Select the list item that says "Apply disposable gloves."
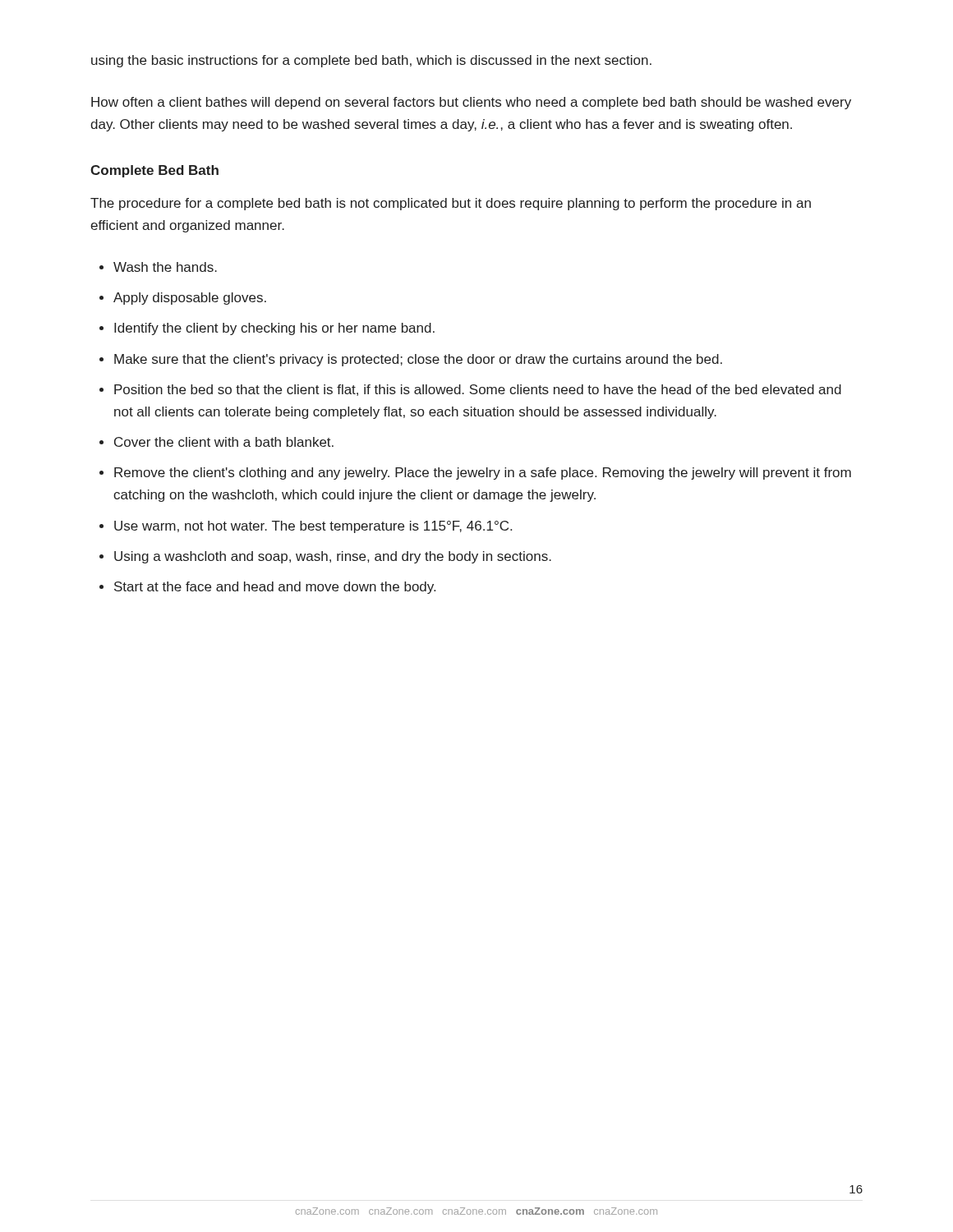This screenshot has height=1232, width=953. pos(190,298)
